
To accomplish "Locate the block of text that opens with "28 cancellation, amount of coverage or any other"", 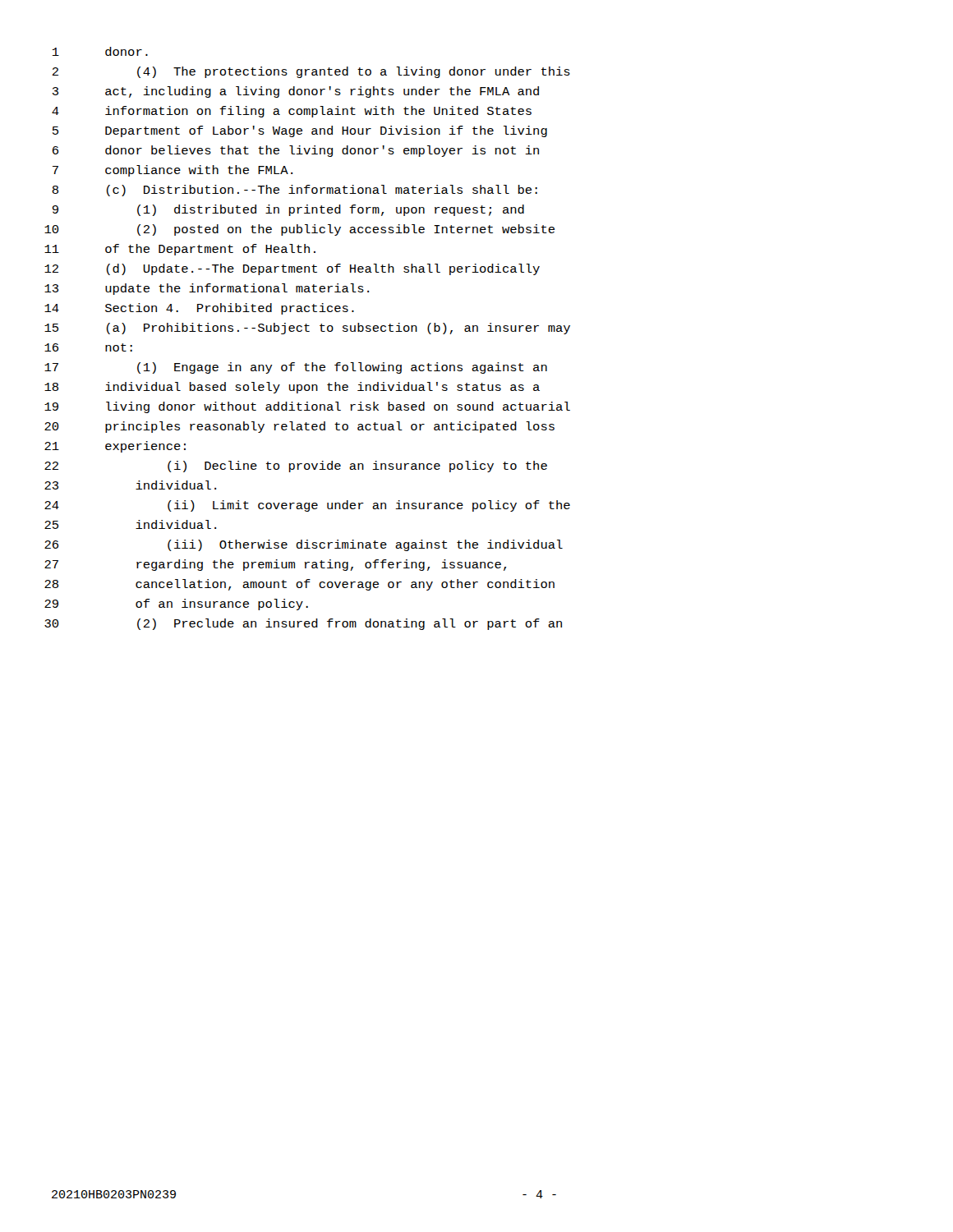I will pyautogui.click(x=451, y=585).
